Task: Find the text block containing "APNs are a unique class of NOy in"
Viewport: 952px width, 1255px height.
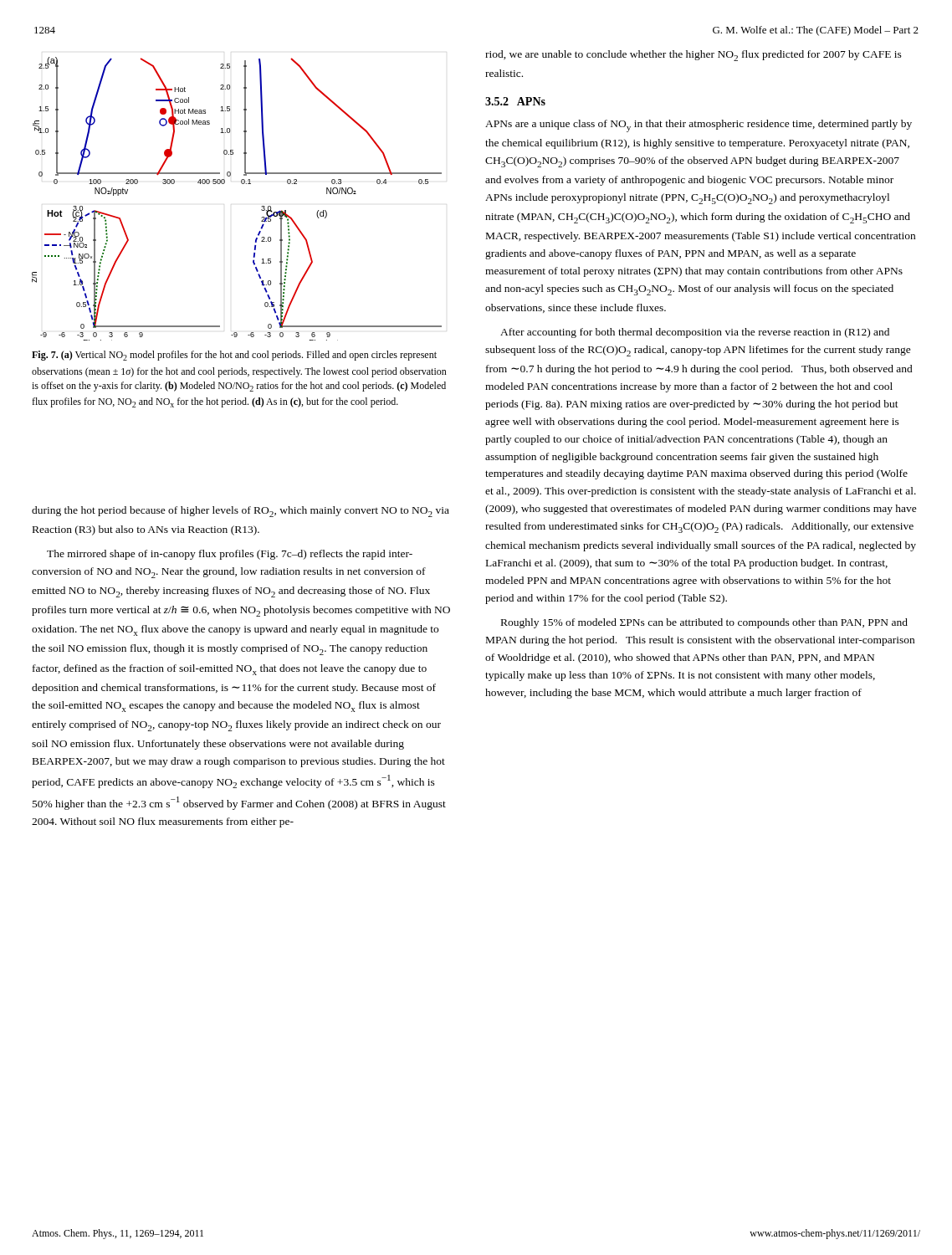Action: click(x=701, y=408)
